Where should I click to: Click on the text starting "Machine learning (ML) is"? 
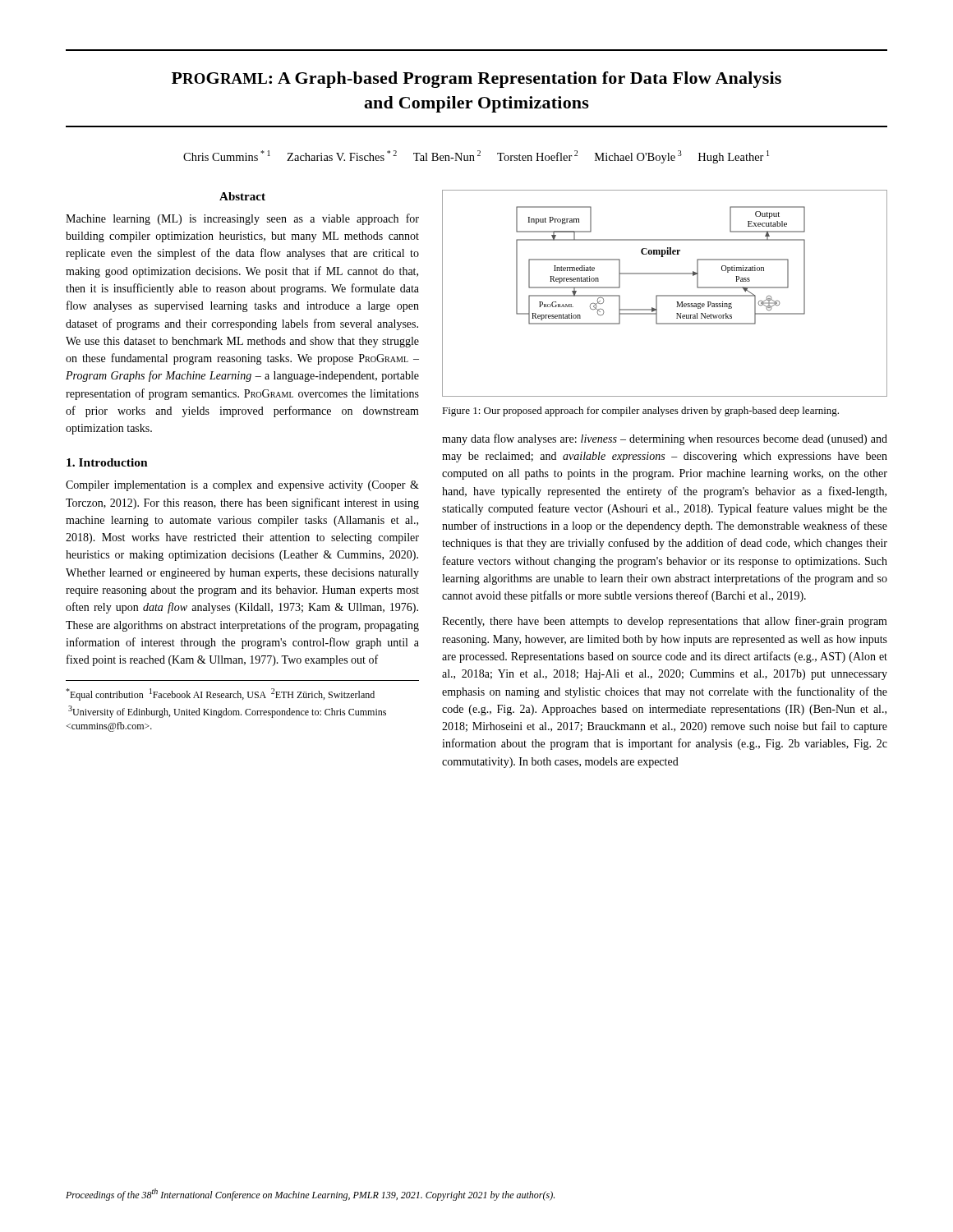(x=242, y=324)
